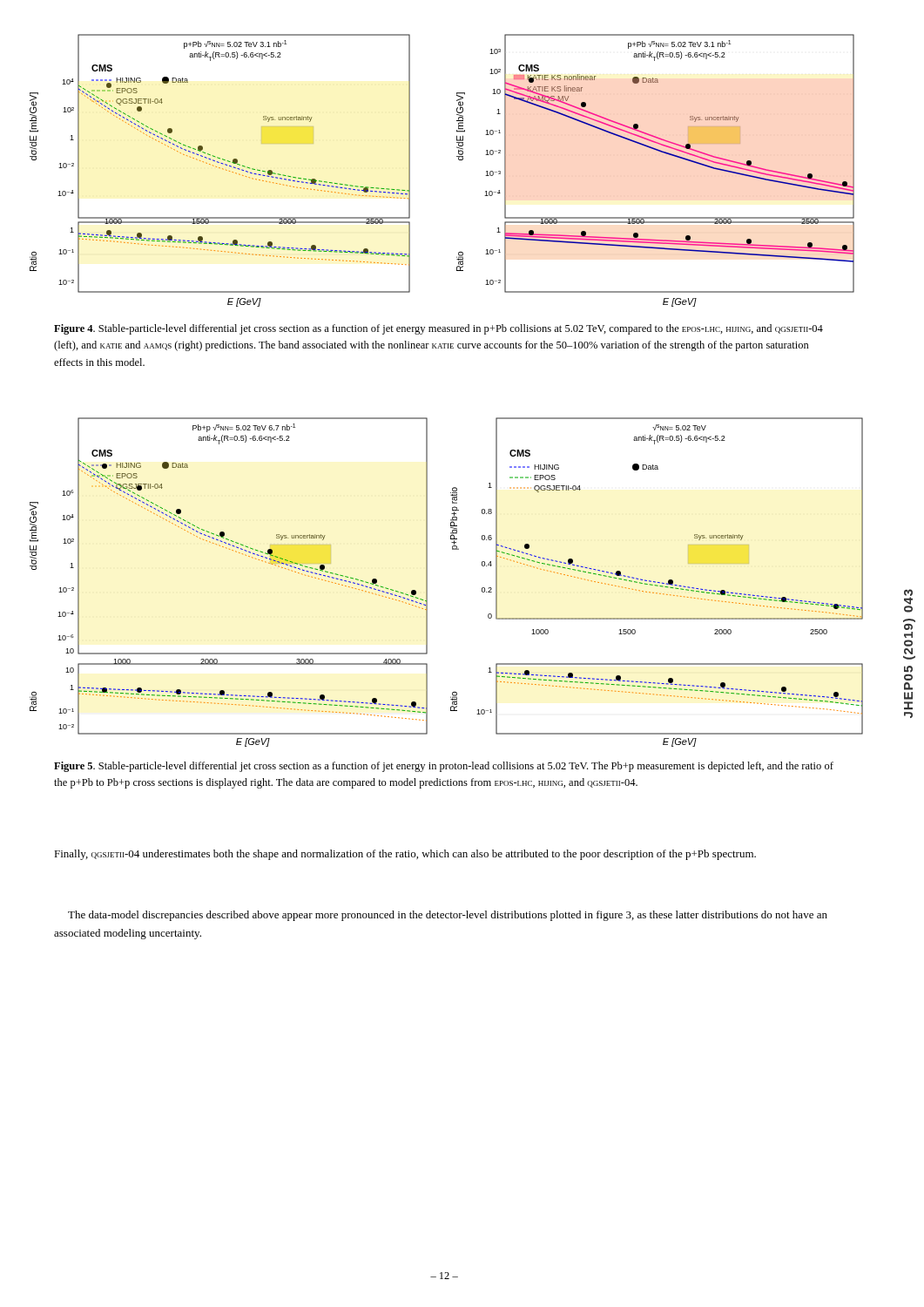Locate the caption that opens with "Figure 5. Stable-particle-level differential"
924x1307 pixels.
pyautogui.click(x=444, y=774)
